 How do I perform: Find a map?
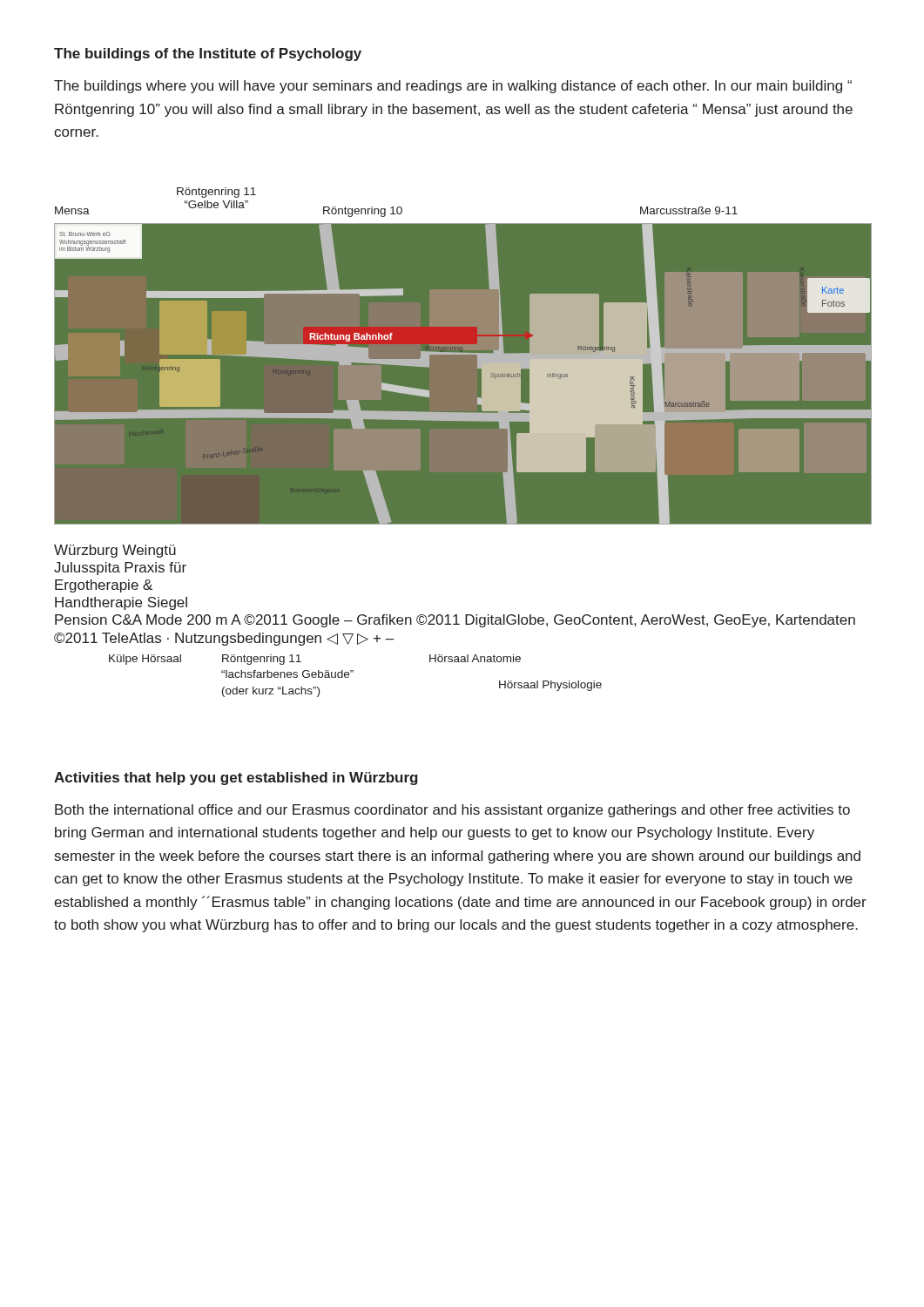click(462, 451)
